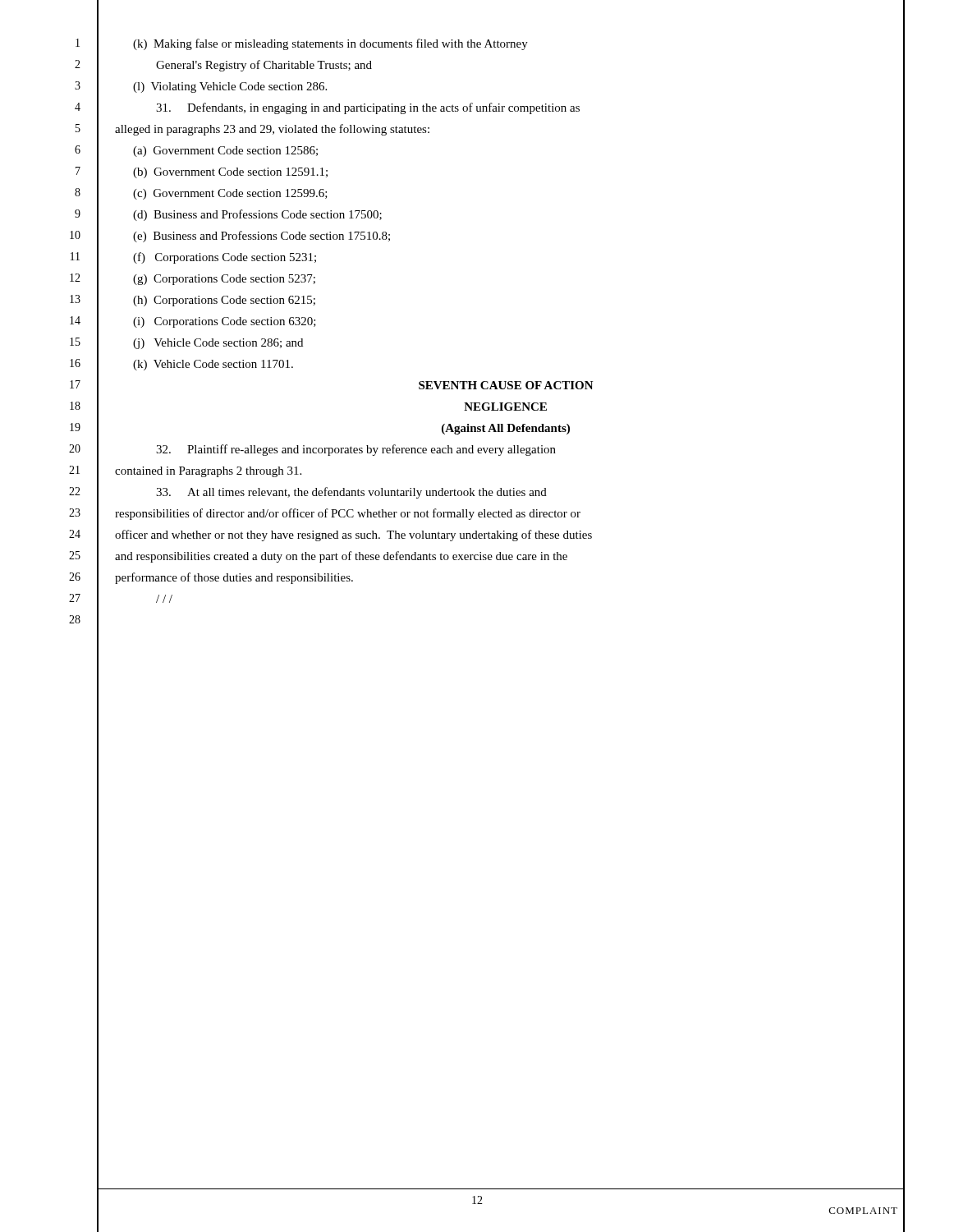Locate the block starting "(f) Corporations Code section 5231;"
This screenshot has width=954, height=1232.
[225, 257]
